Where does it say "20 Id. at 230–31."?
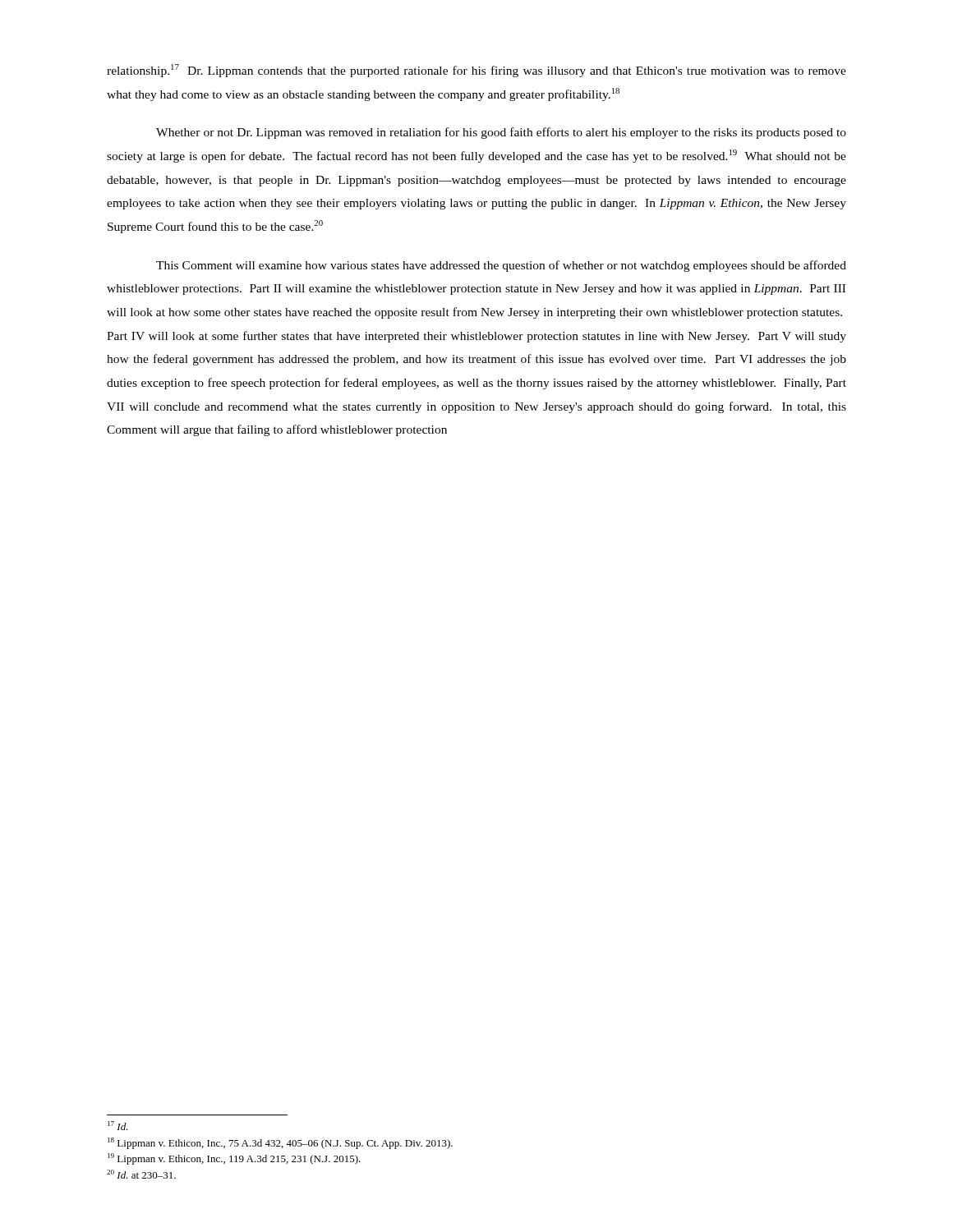 click(x=142, y=1174)
